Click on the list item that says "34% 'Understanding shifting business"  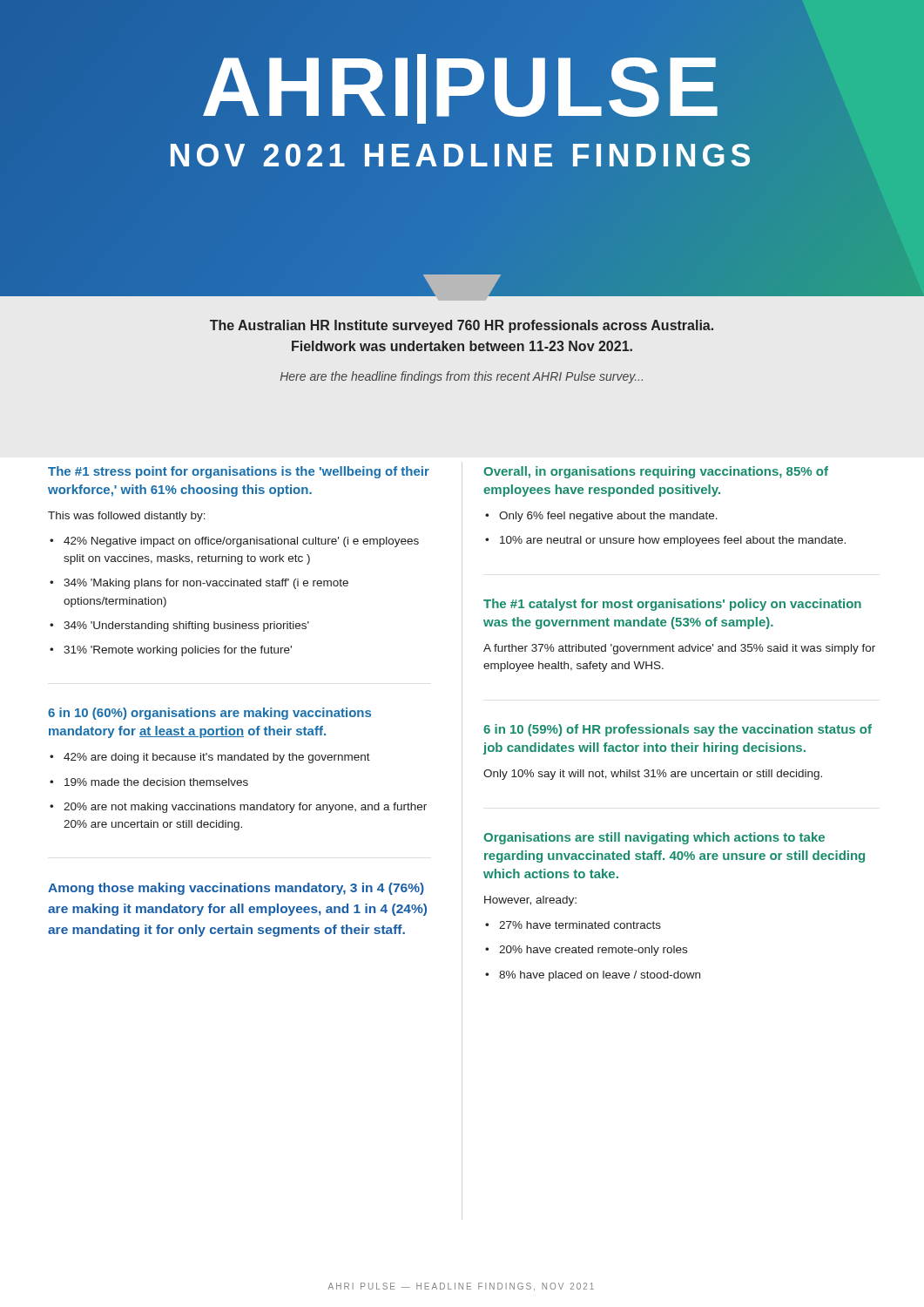(x=186, y=625)
